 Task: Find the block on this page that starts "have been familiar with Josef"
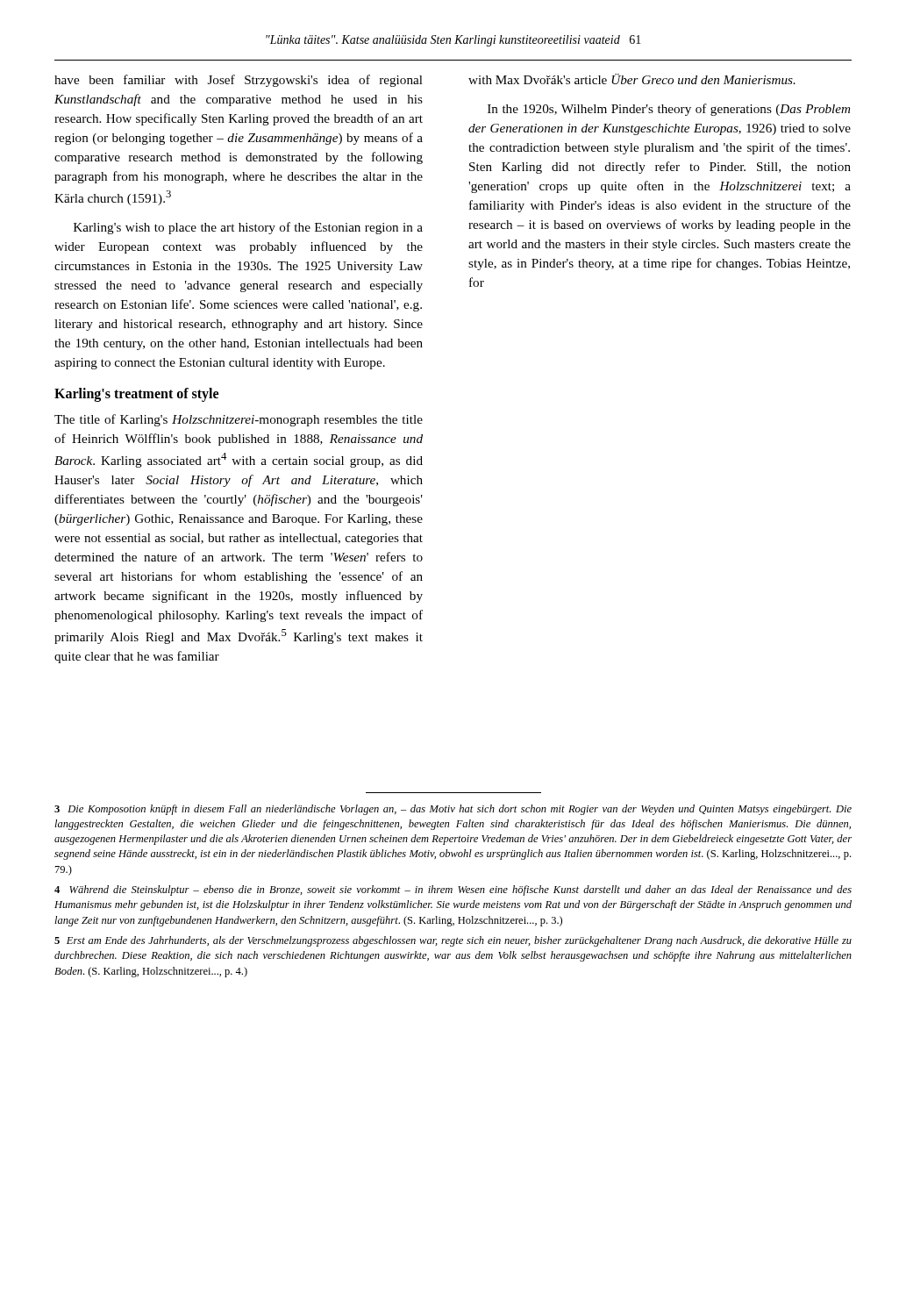click(239, 139)
